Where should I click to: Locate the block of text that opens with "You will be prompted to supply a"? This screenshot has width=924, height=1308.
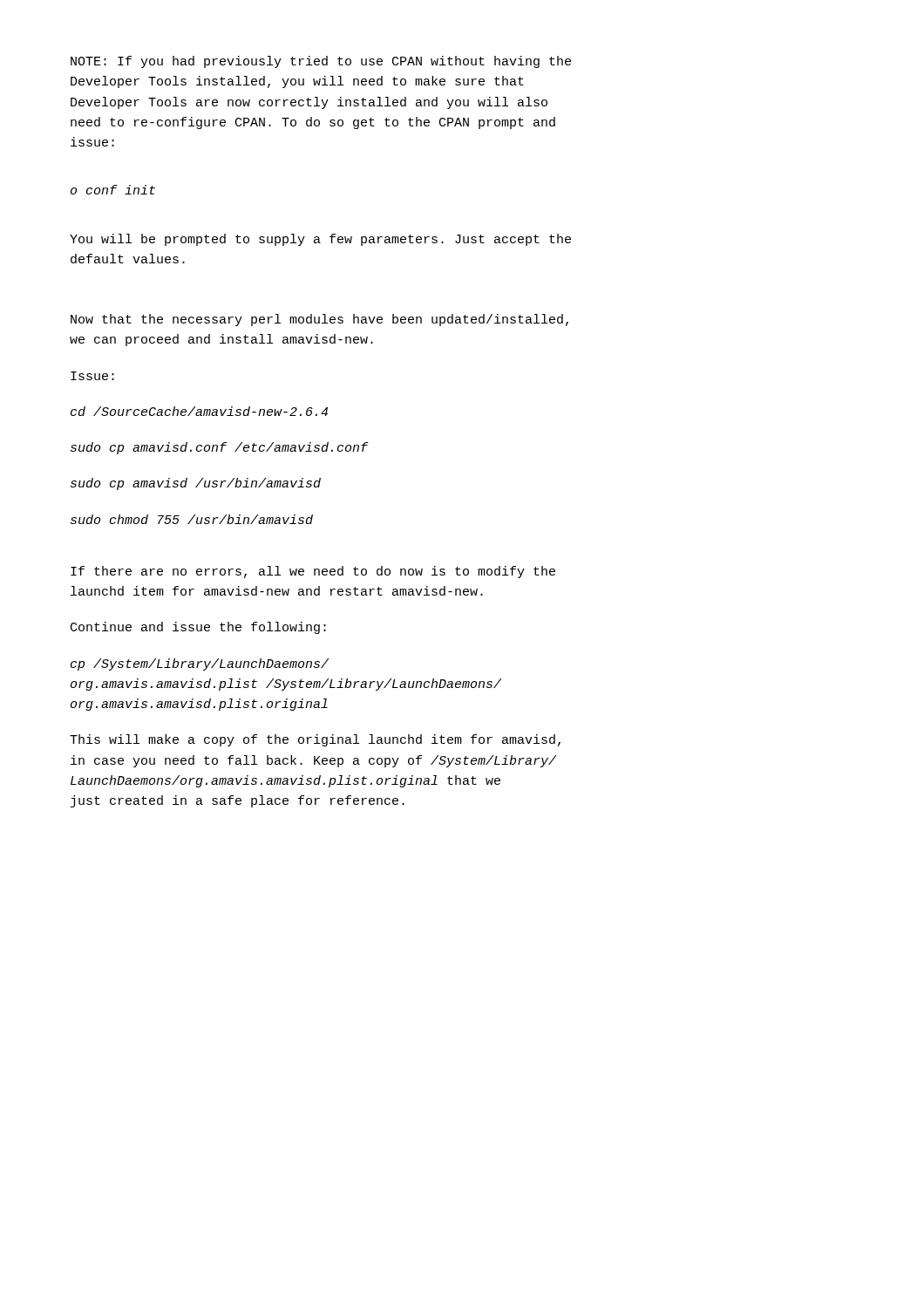tap(321, 250)
